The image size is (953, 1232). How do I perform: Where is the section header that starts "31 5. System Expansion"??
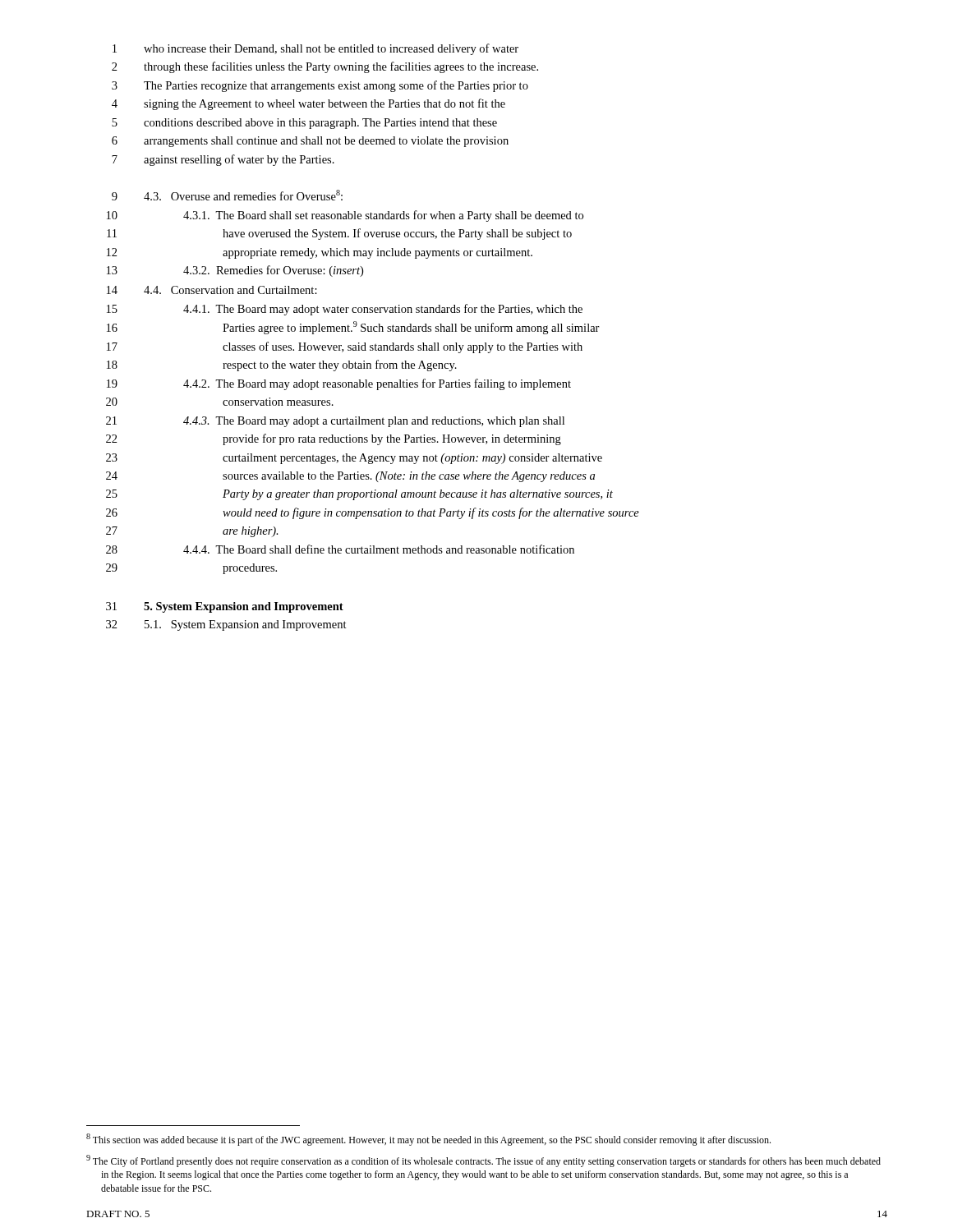pos(225,607)
